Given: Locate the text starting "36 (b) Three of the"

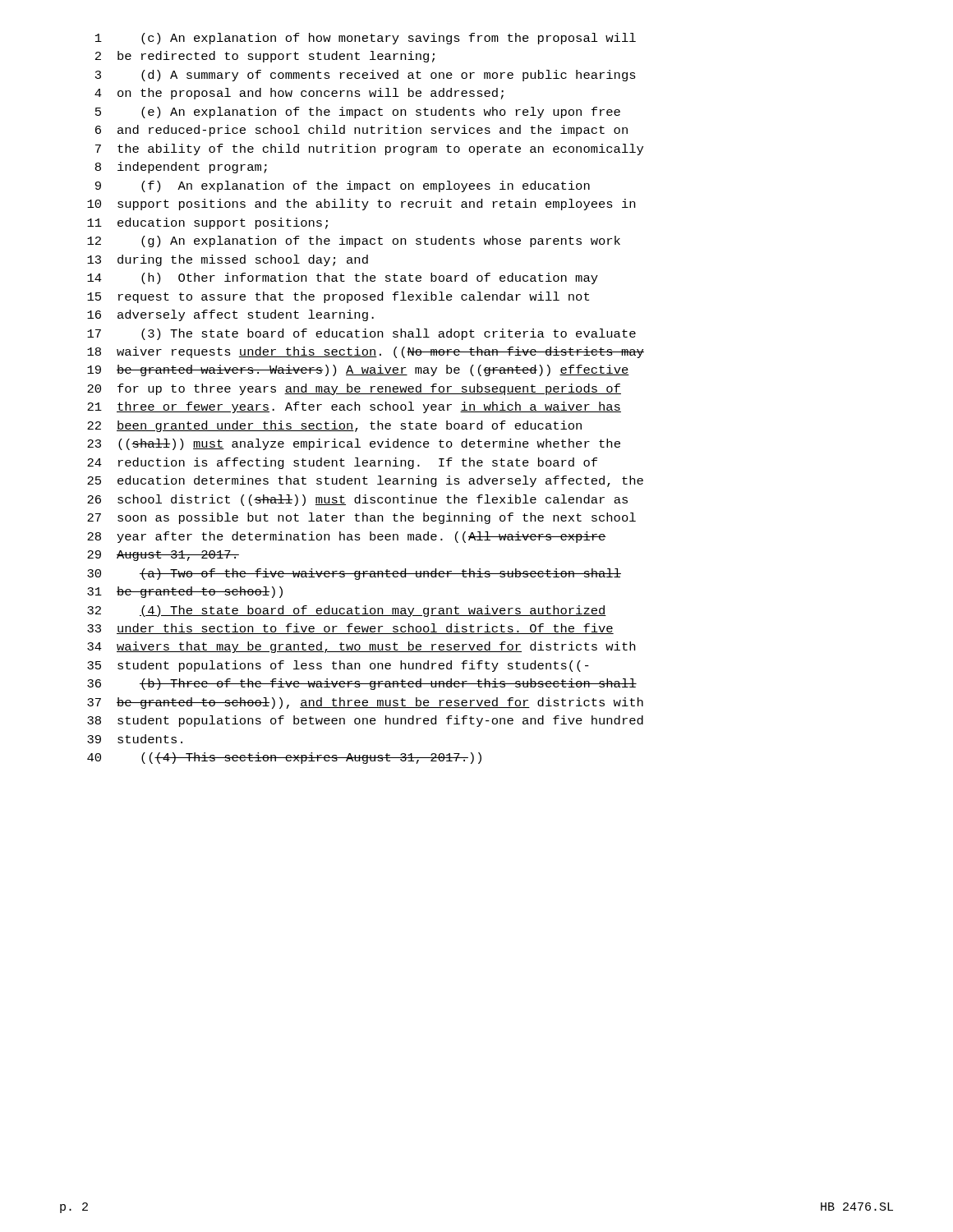Looking at the screenshot, I should click(x=476, y=685).
